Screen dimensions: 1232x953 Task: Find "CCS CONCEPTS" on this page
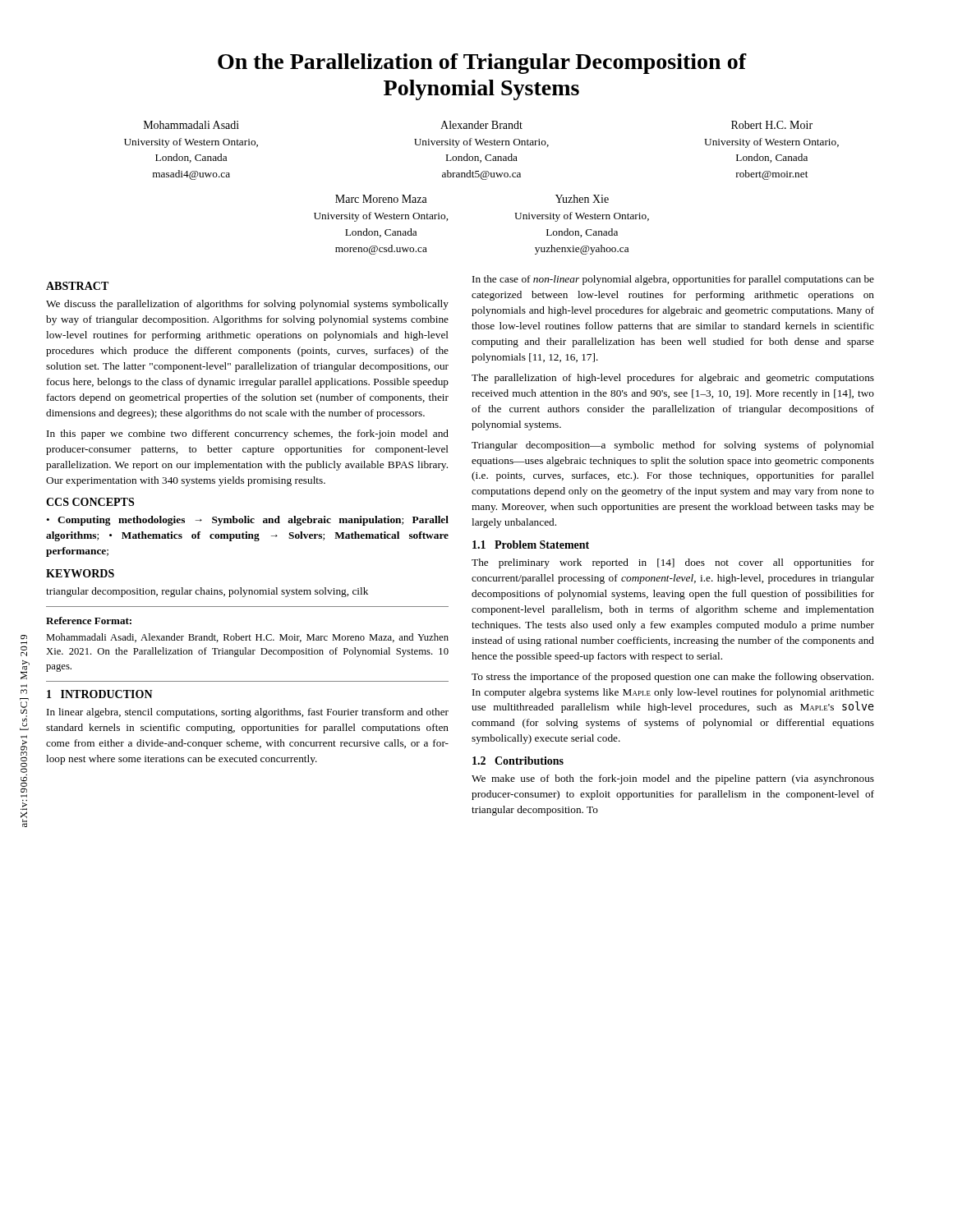click(90, 503)
